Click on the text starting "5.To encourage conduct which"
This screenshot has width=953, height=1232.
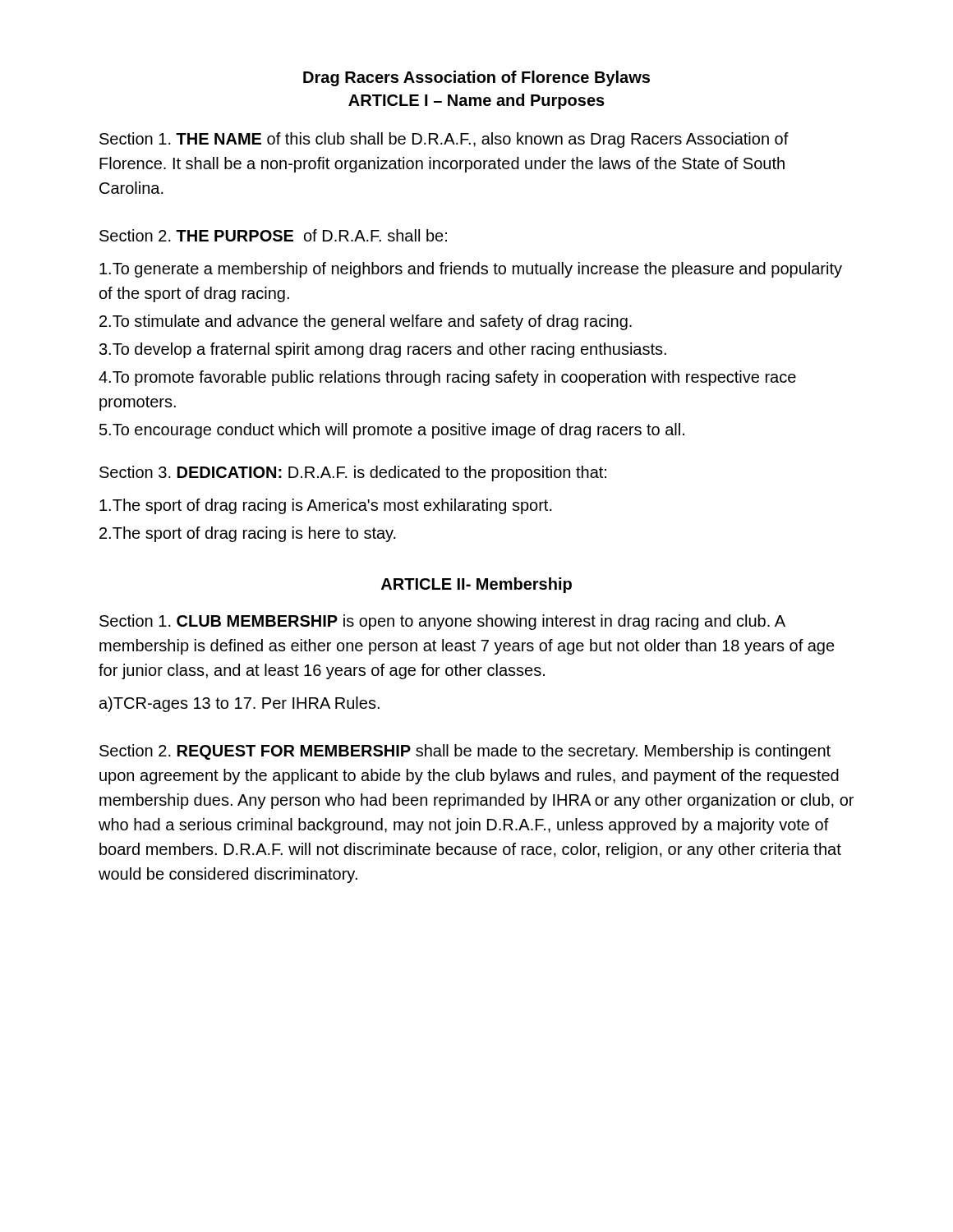point(392,430)
